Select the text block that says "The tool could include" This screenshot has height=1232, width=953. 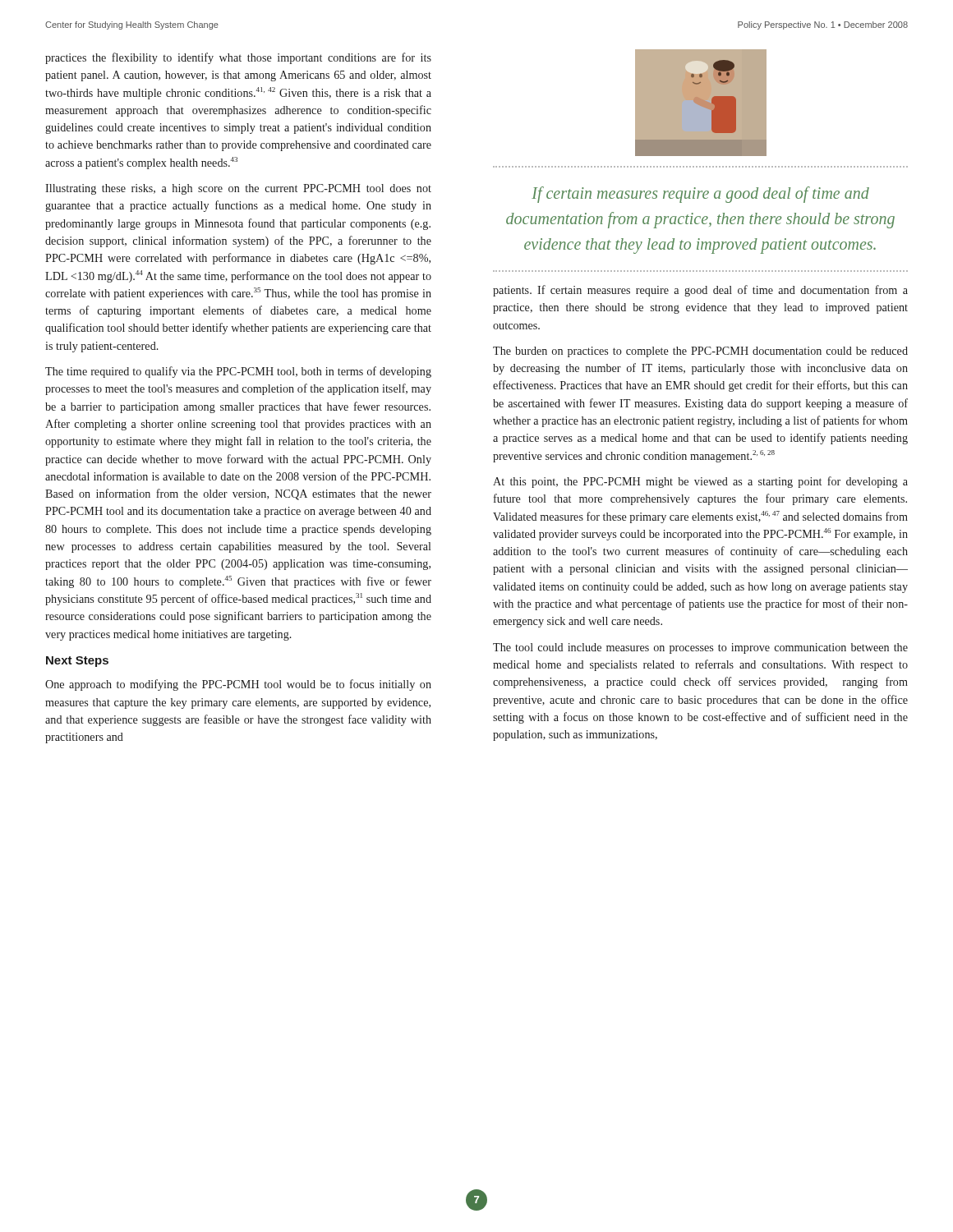click(x=700, y=691)
